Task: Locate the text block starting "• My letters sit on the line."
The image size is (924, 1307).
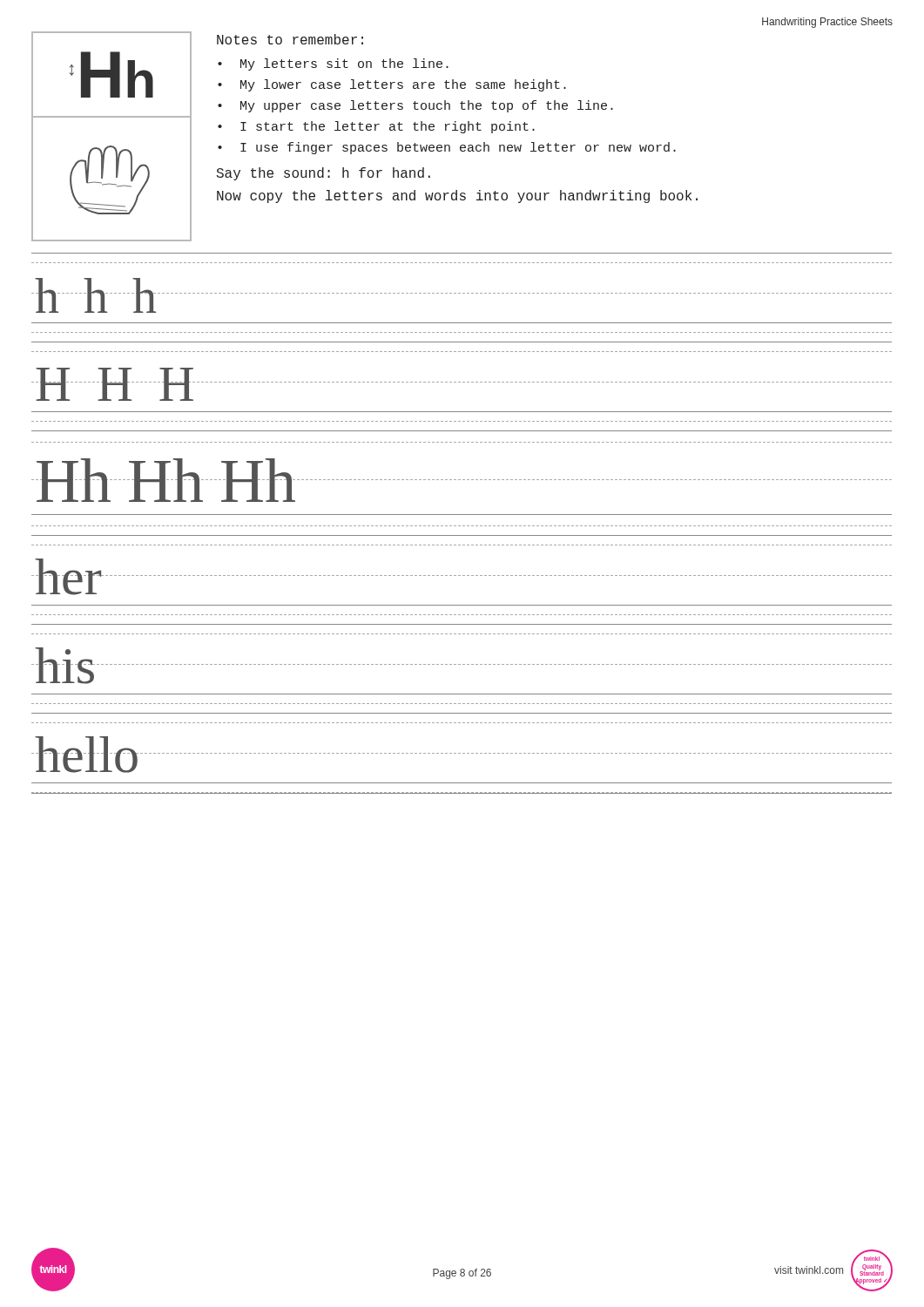Action: point(334,65)
